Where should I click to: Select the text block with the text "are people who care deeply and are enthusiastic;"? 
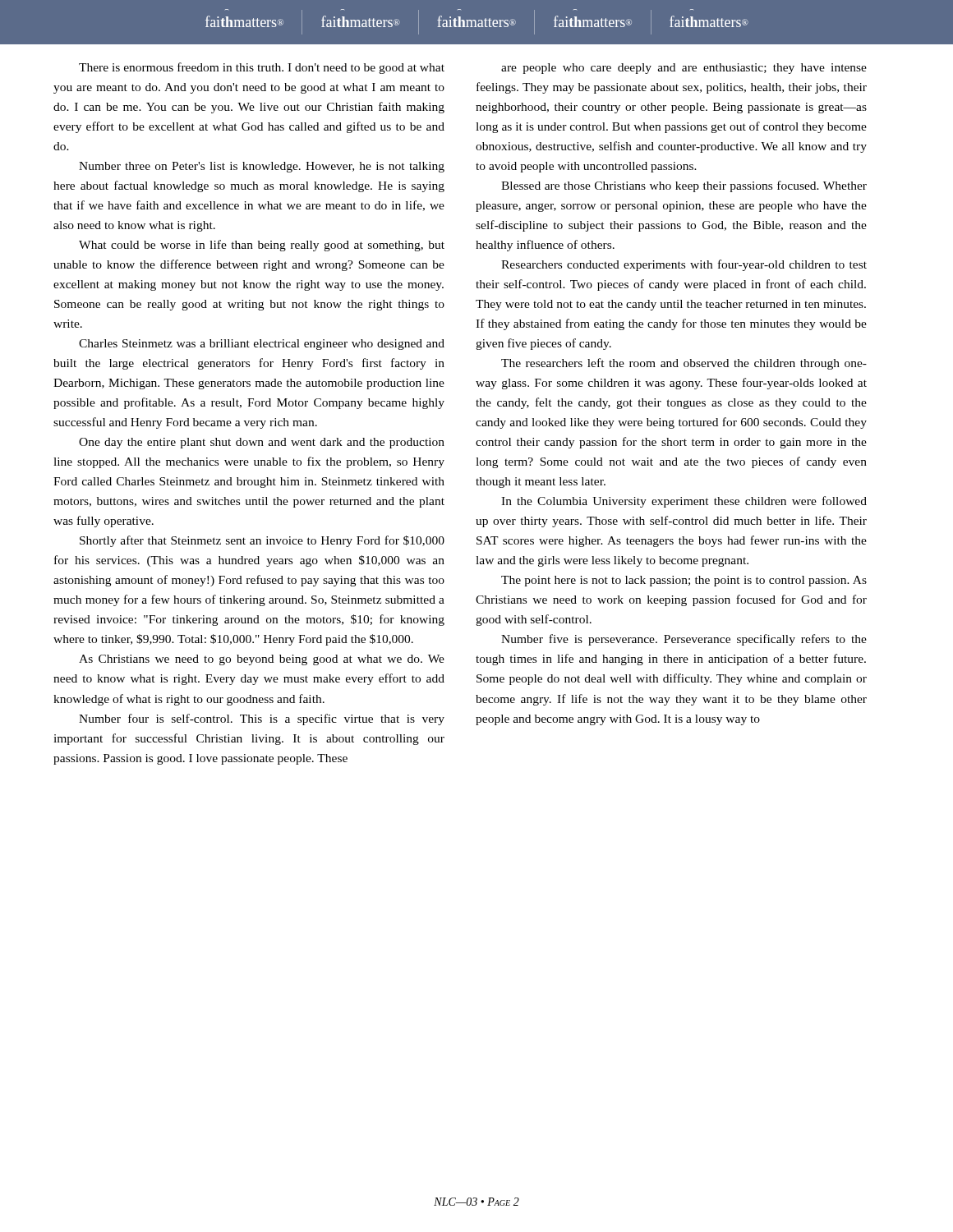coord(671,117)
